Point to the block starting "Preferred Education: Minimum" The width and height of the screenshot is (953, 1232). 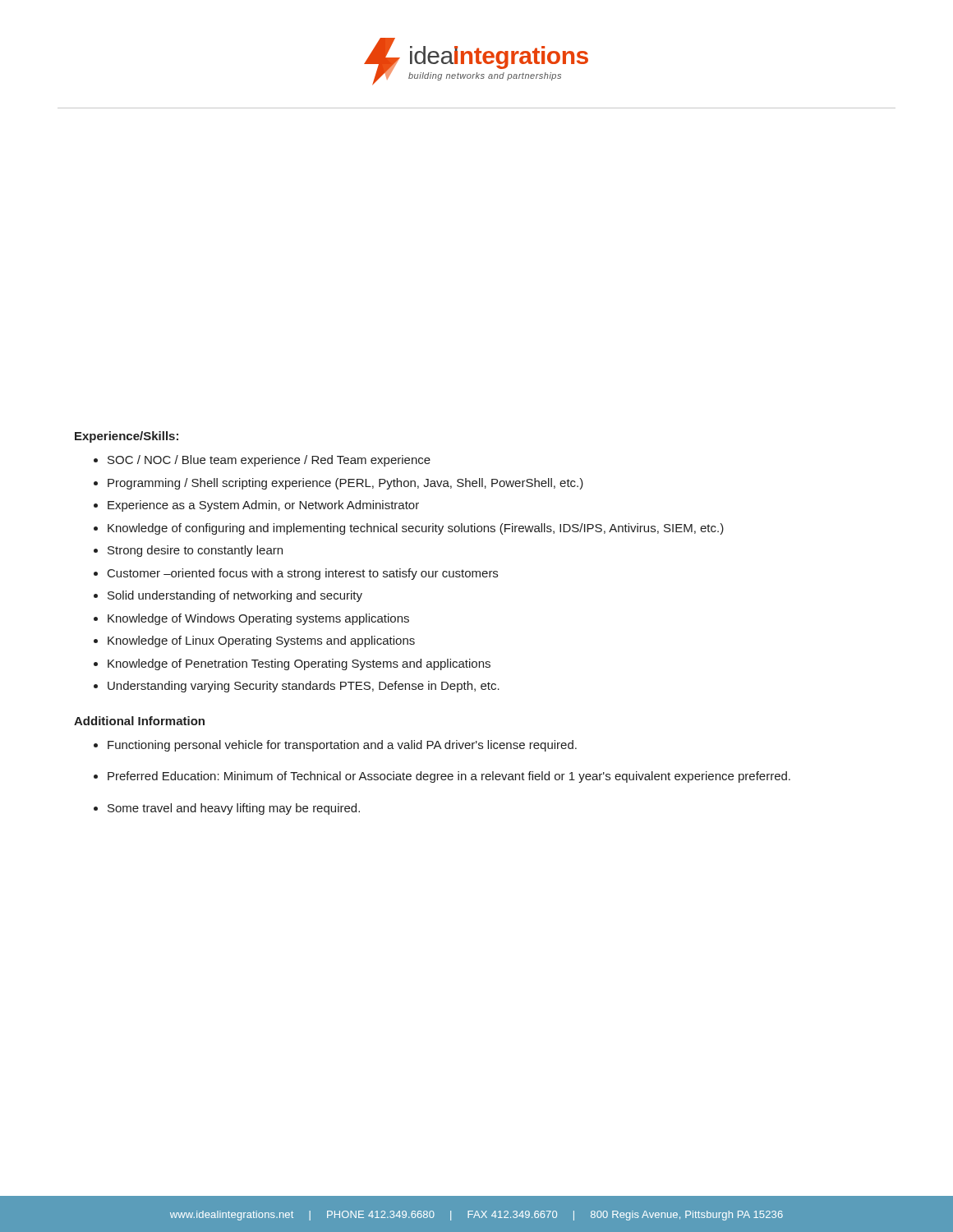tap(449, 776)
